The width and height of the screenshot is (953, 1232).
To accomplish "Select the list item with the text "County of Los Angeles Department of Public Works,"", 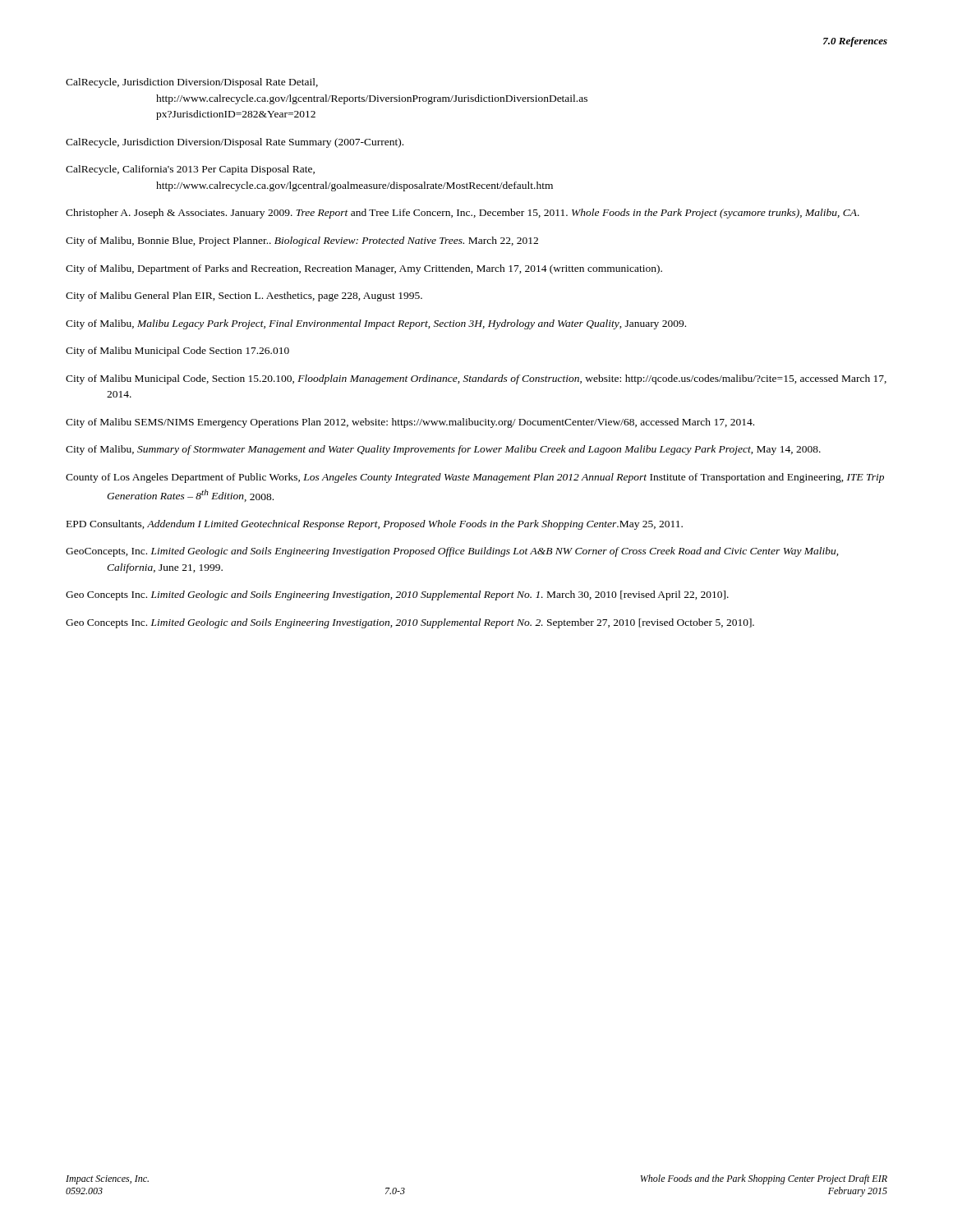I will [475, 486].
